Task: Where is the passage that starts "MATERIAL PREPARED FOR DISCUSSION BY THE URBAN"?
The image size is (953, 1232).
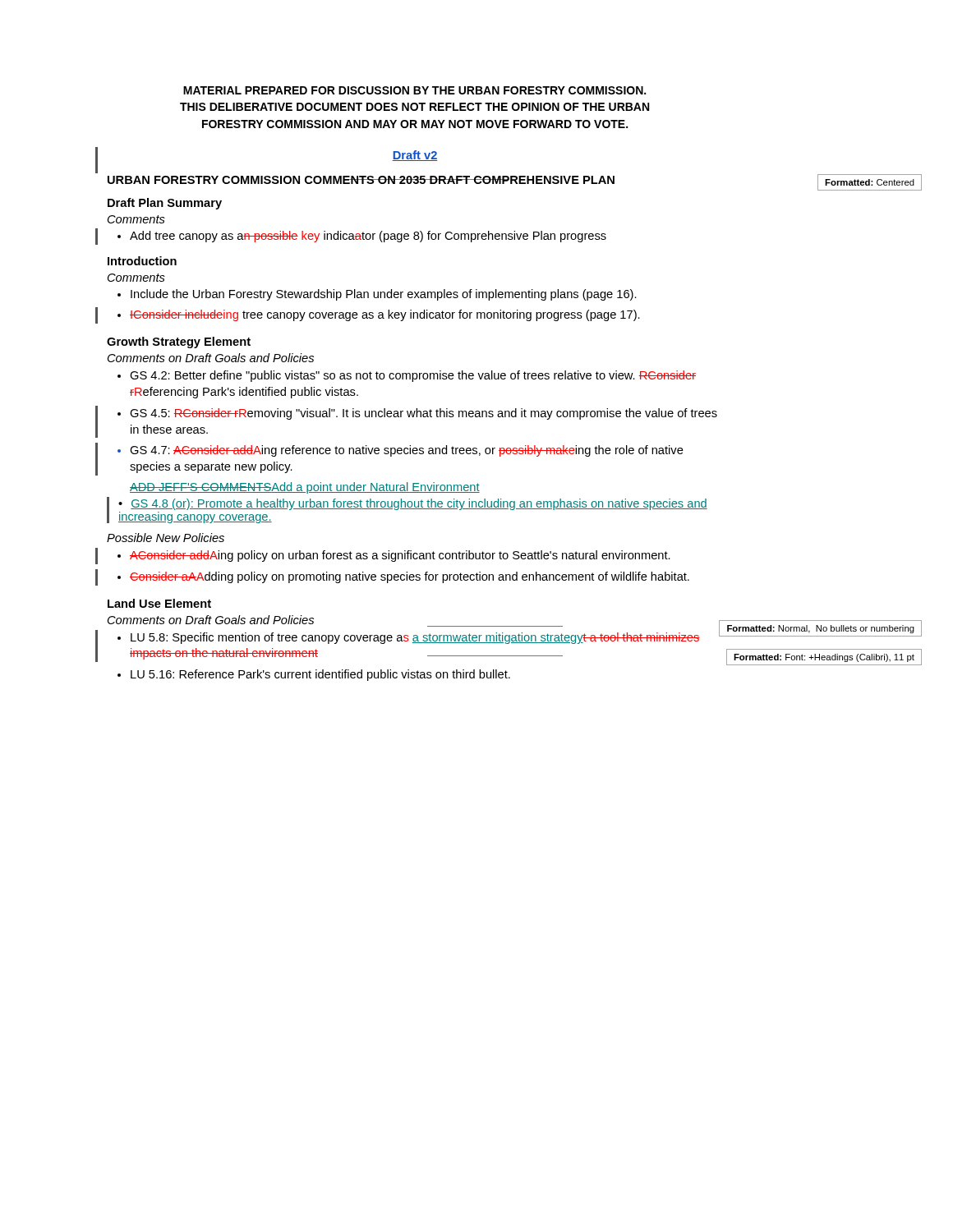Action: pyautogui.click(x=415, y=107)
